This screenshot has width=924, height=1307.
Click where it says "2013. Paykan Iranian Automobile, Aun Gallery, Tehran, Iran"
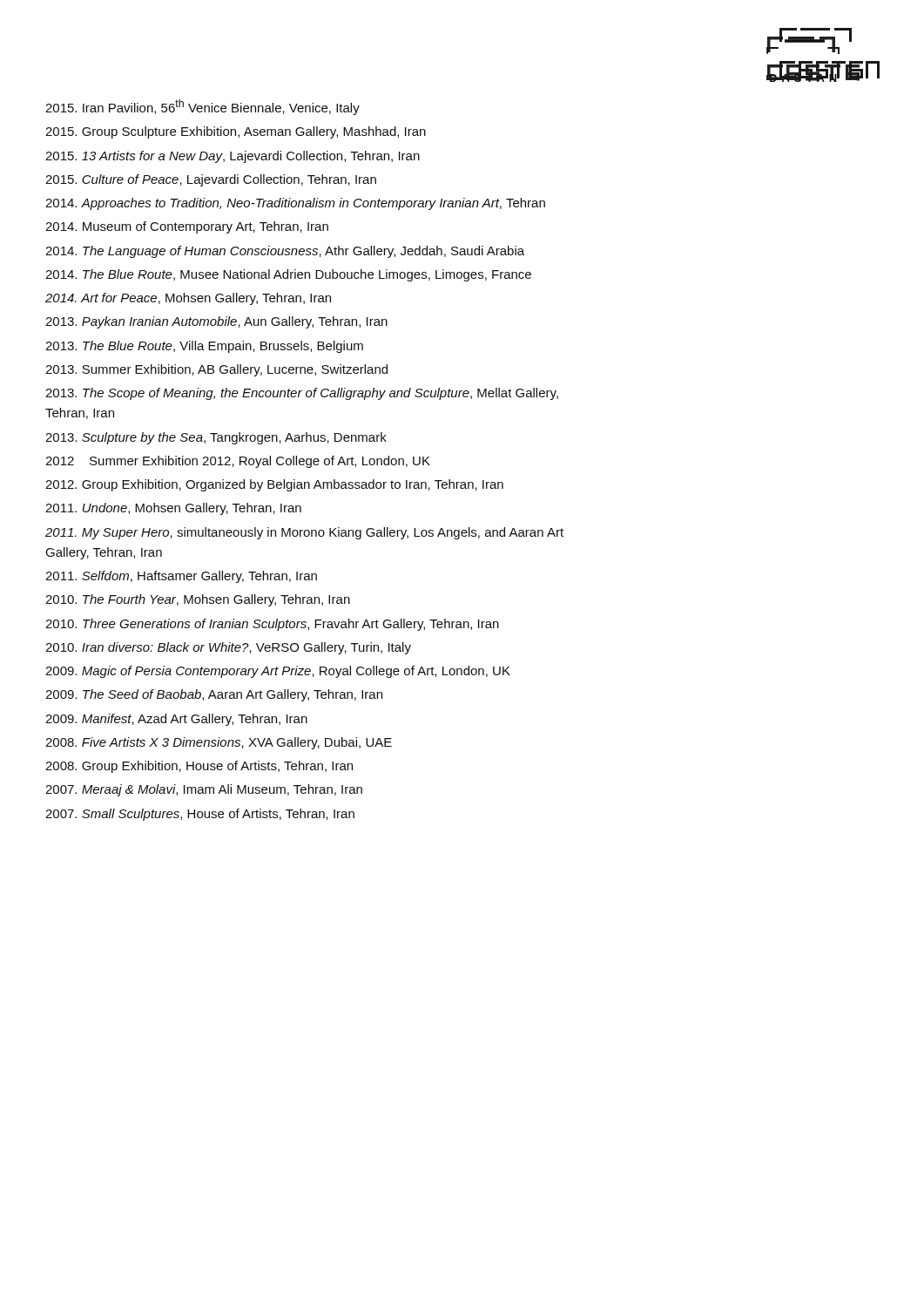217,321
